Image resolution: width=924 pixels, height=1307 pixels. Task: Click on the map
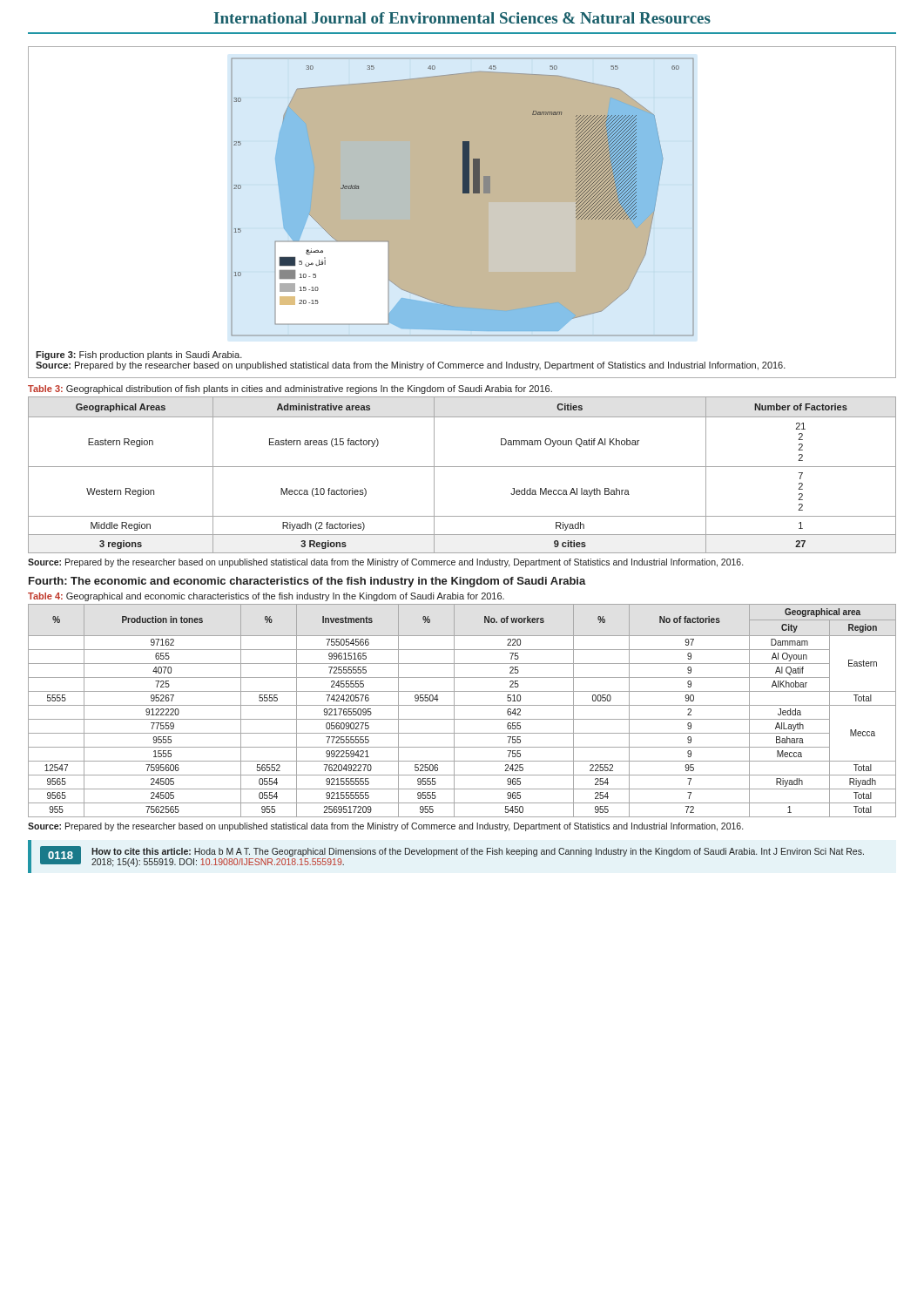click(x=462, y=212)
